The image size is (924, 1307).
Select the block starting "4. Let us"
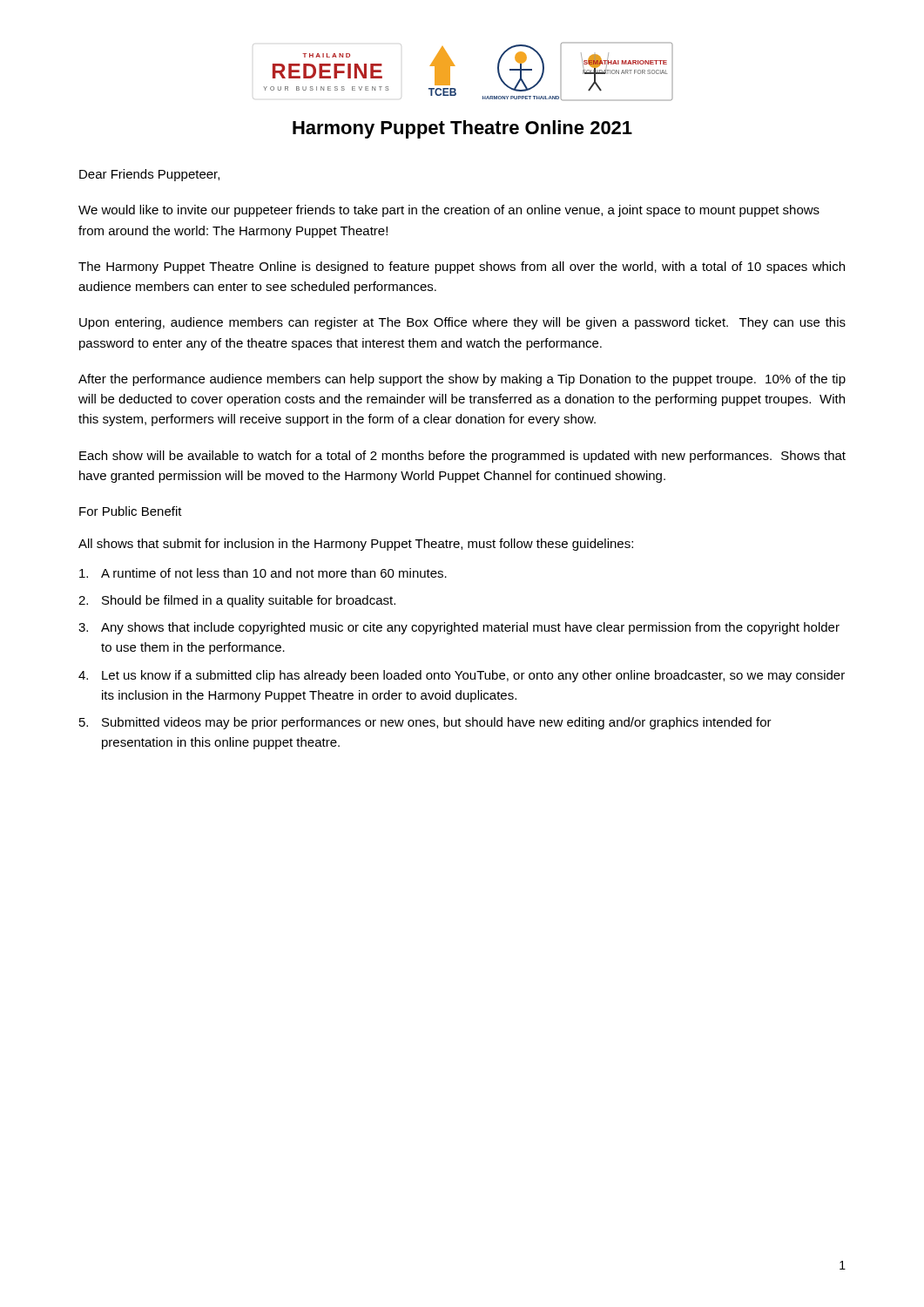pyautogui.click(x=462, y=685)
